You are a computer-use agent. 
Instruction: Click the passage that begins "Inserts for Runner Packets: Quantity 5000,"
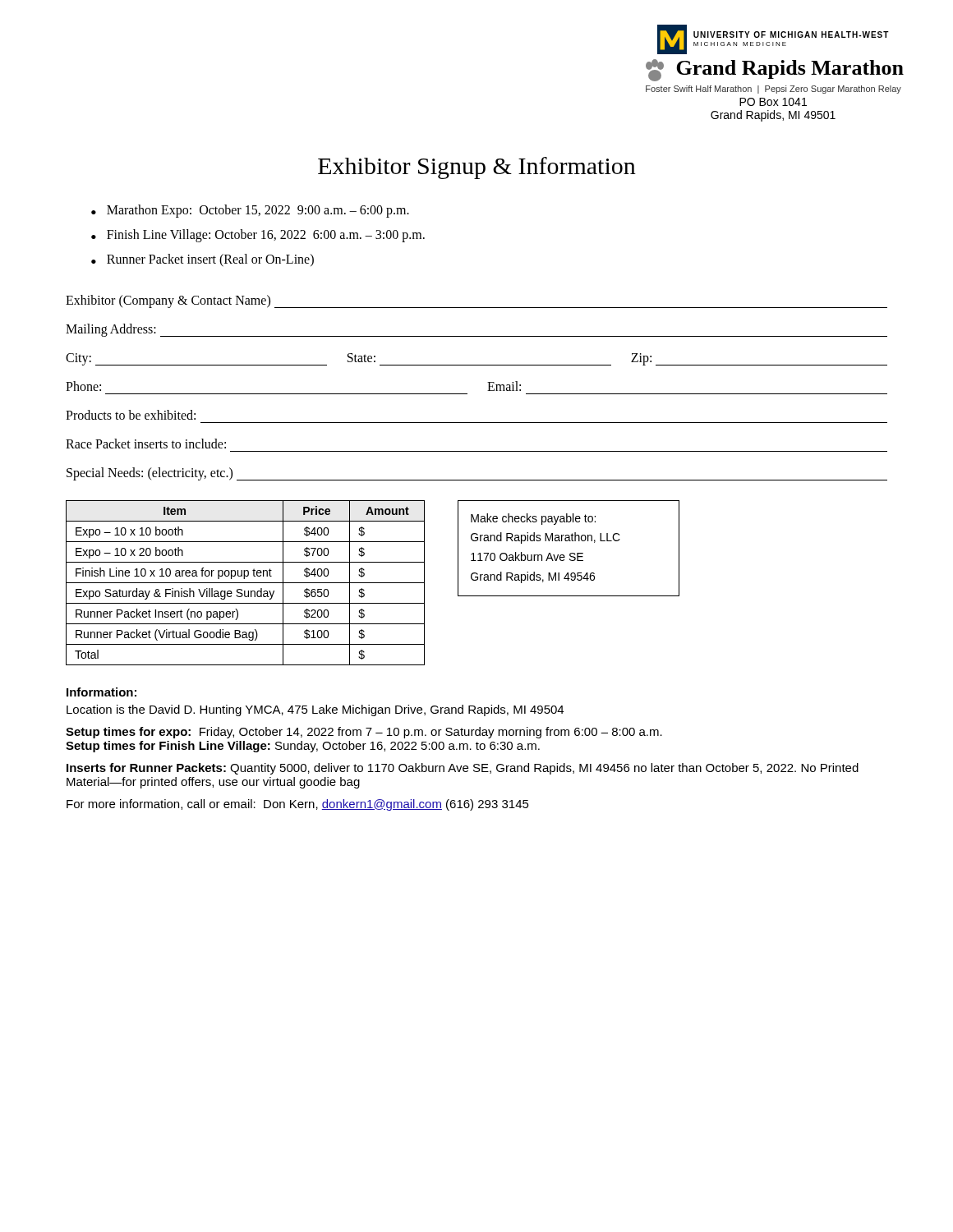click(476, 774)
